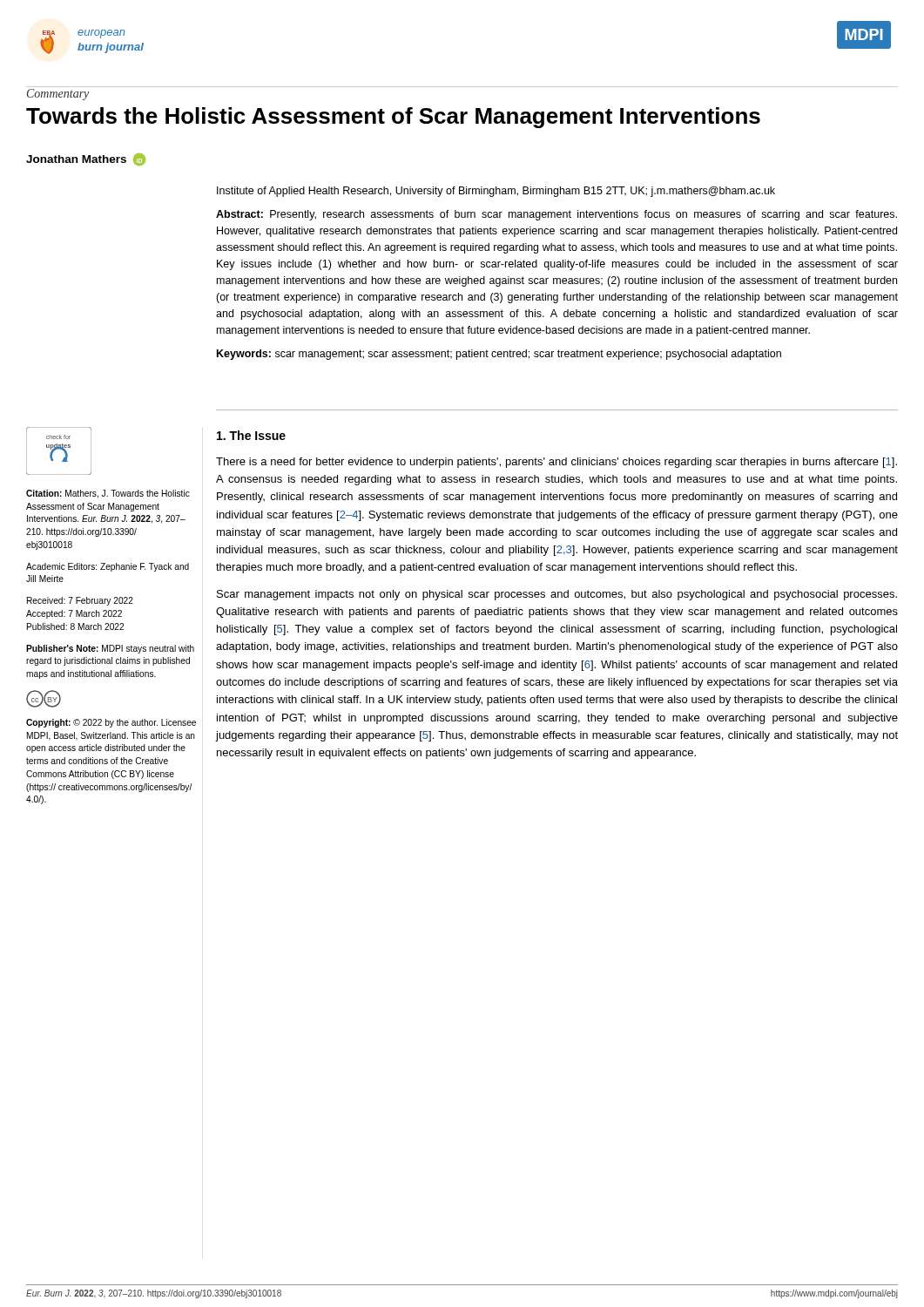Find the text block containing "Copyright: © 2022 by"
This screenshot has height=1307, width=924.
tap(111, 761)
